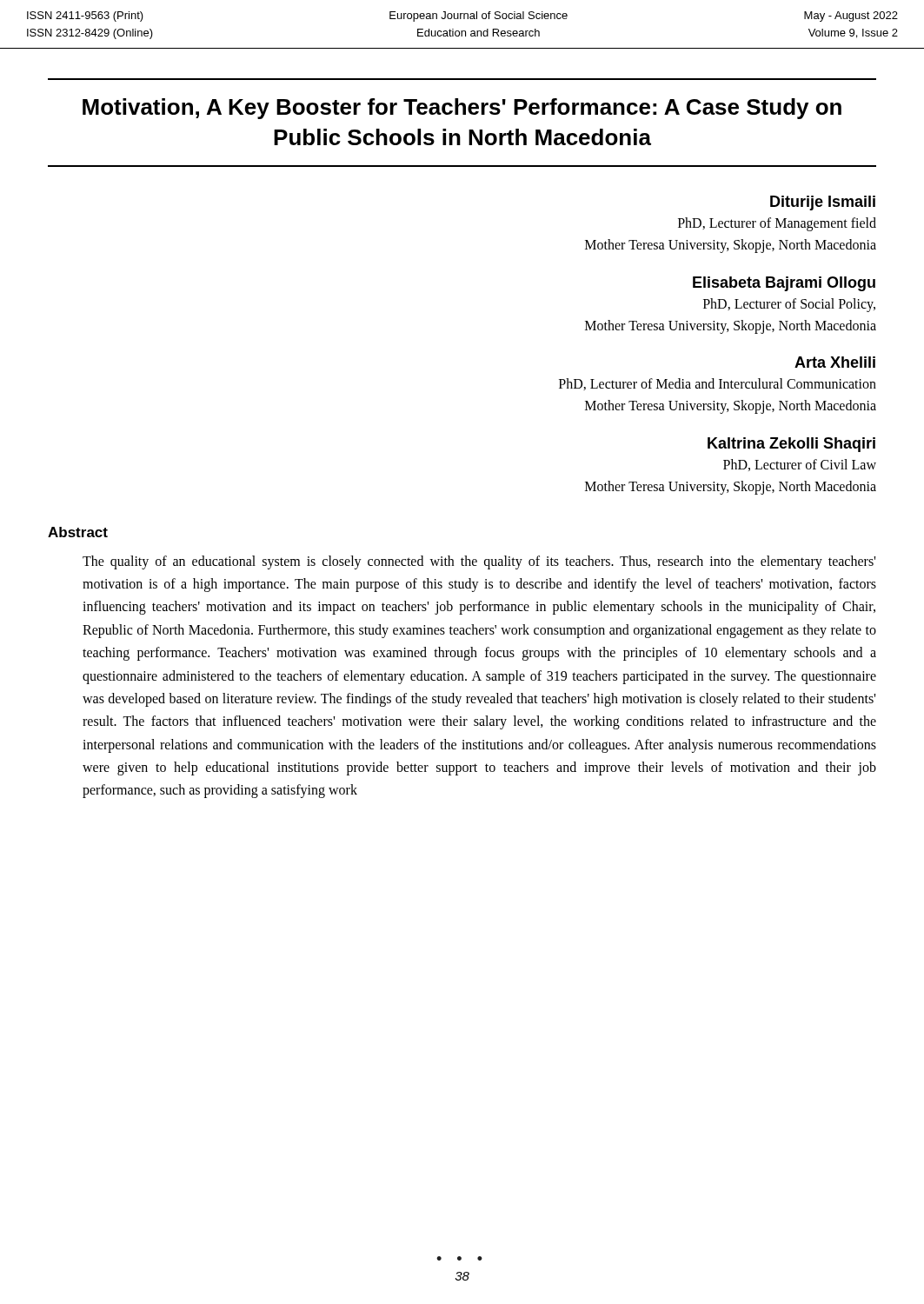Screen dimensions: 1304x924
Task: Point to the block beginning "Elisabeta Bajrami Ollogu PhD, Lecturer of Social Policy,"
Action: point(784,284)
